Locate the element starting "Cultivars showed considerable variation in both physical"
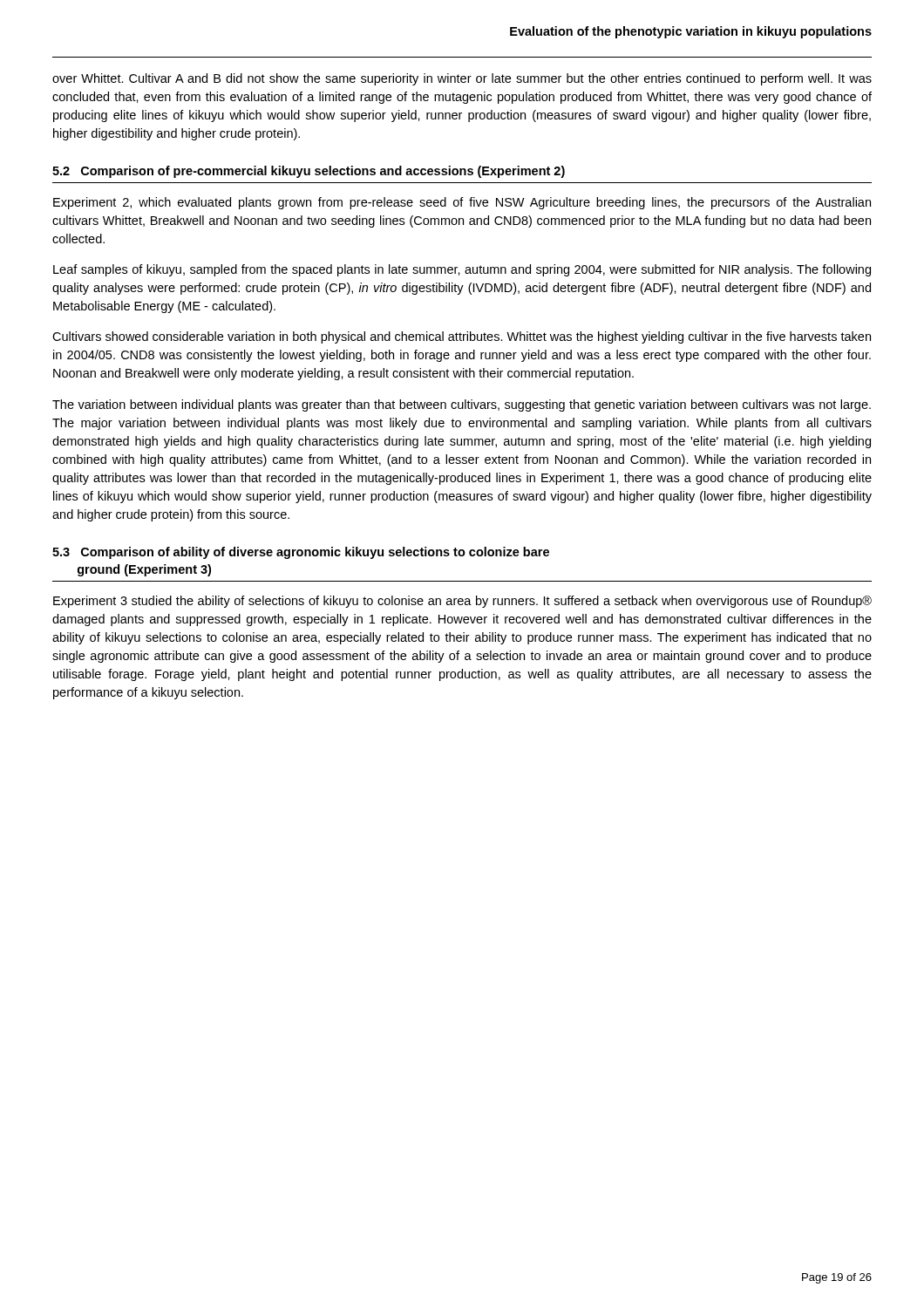924x1308 pixels. [x=462, y=355]
